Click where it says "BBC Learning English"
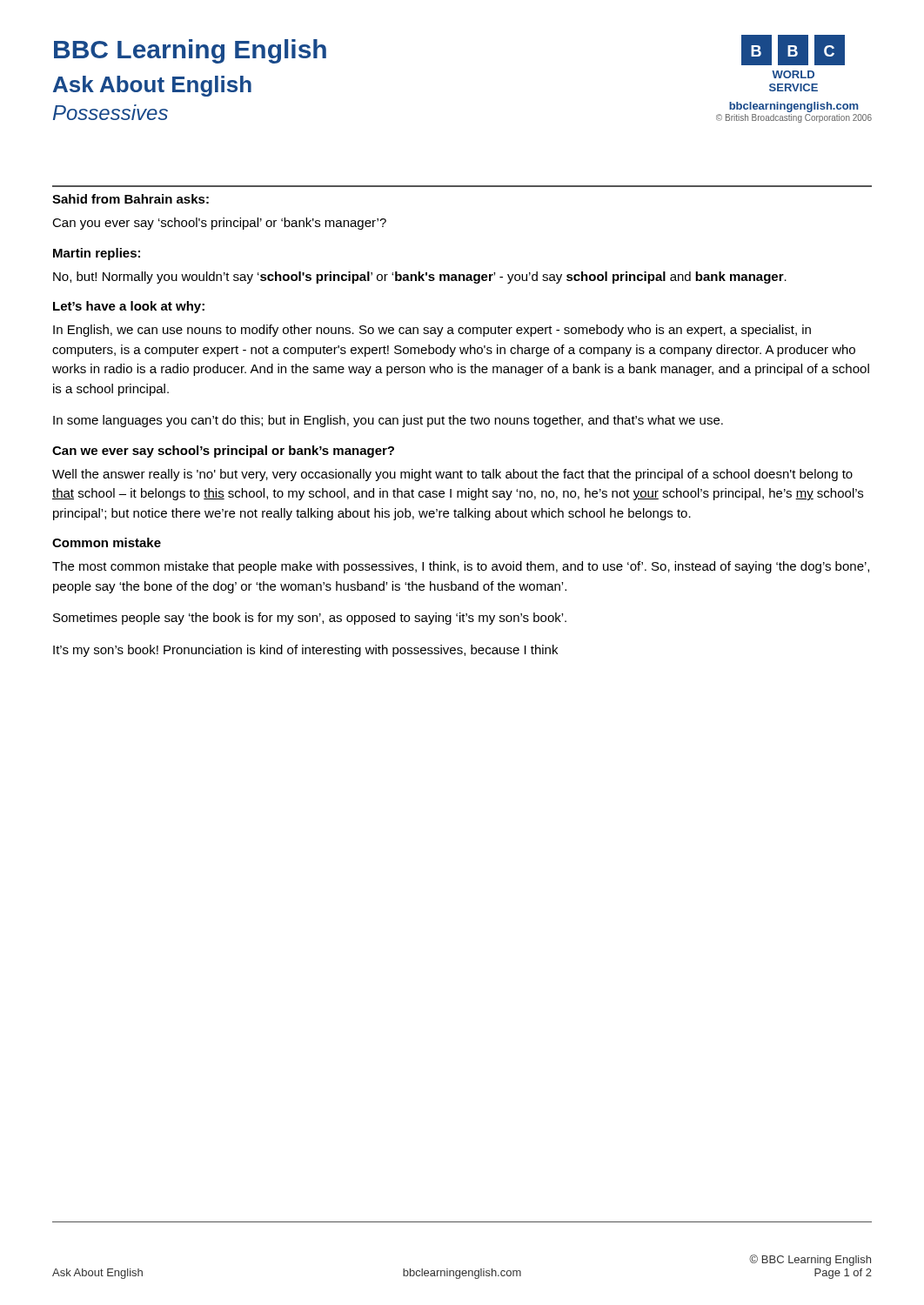Image resolution: width=924 pixels, height=1305 pixels. click(190, 49)
